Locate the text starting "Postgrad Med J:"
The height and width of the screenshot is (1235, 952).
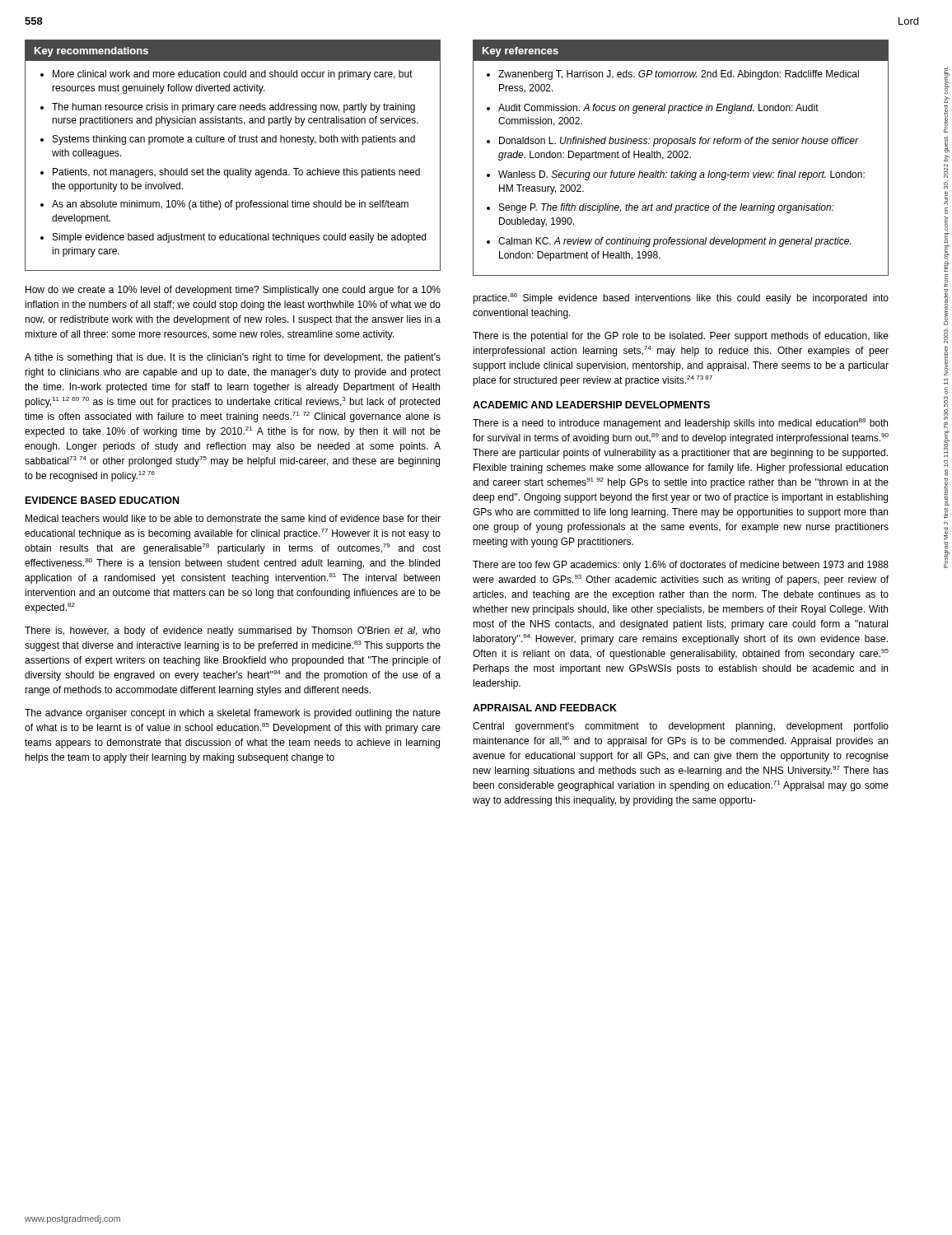tap(946, 317)
